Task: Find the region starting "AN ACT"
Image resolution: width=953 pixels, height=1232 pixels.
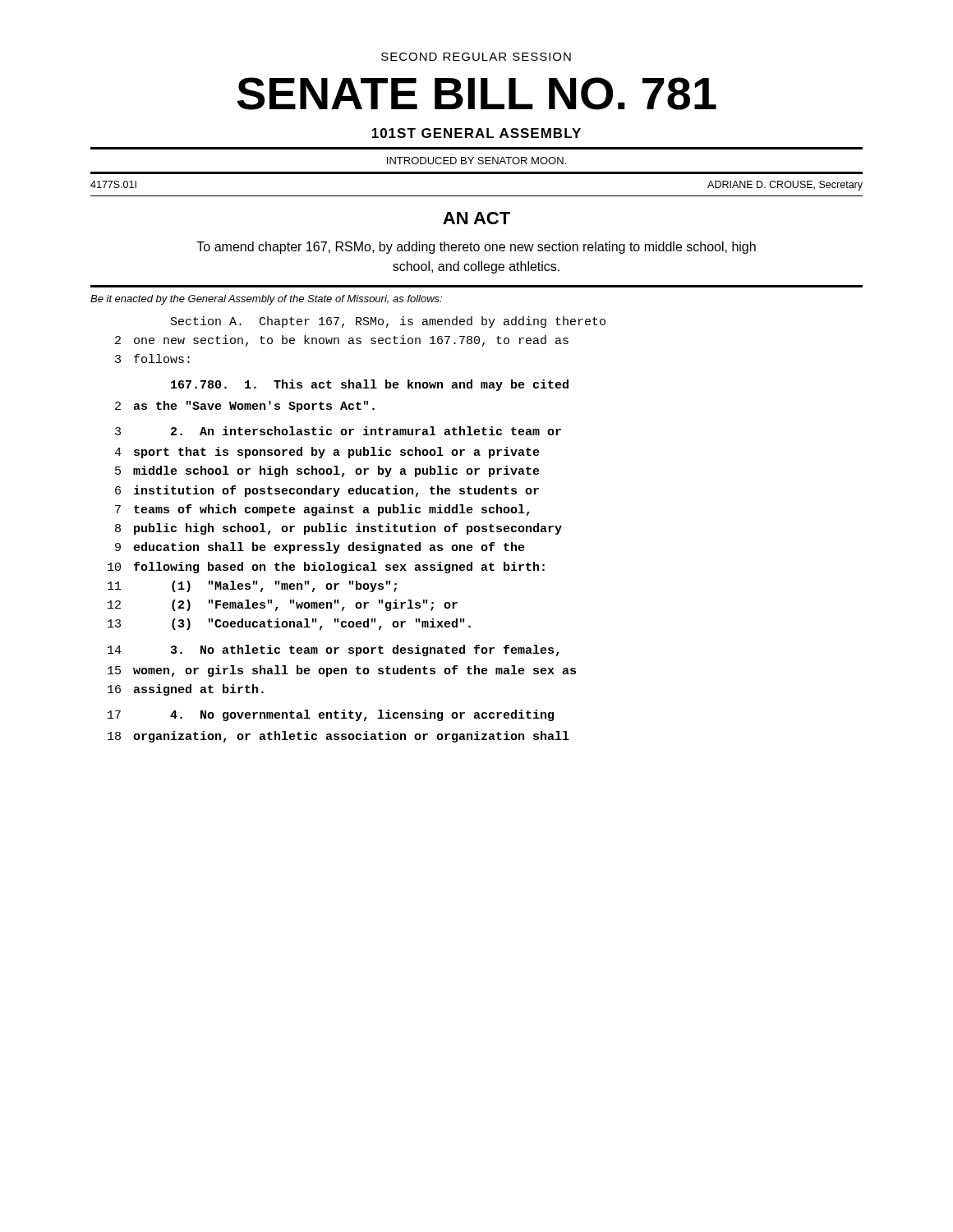Action: [476, 218]
